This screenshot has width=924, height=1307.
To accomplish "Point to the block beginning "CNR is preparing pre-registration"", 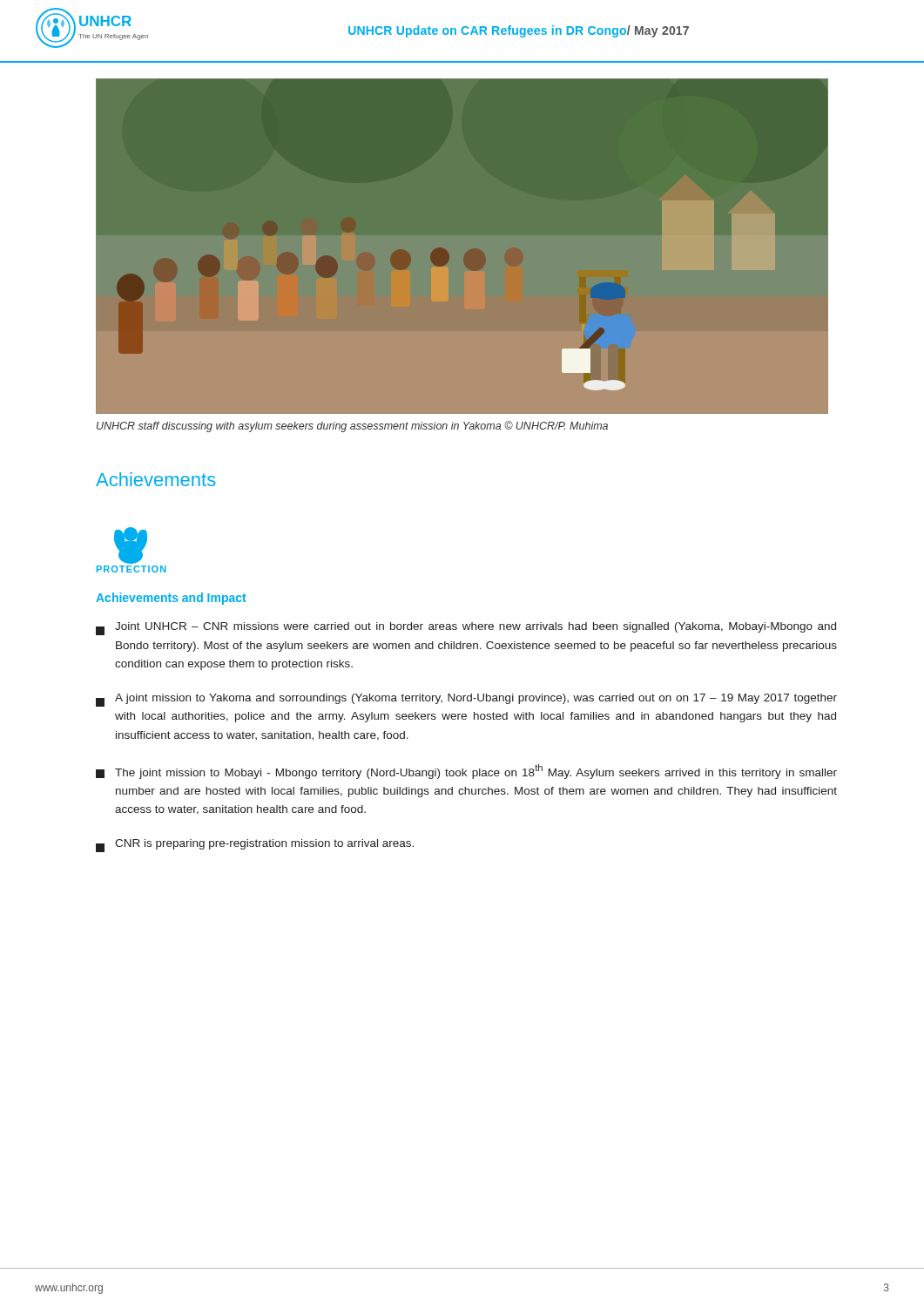I will [x=255, y=846].
